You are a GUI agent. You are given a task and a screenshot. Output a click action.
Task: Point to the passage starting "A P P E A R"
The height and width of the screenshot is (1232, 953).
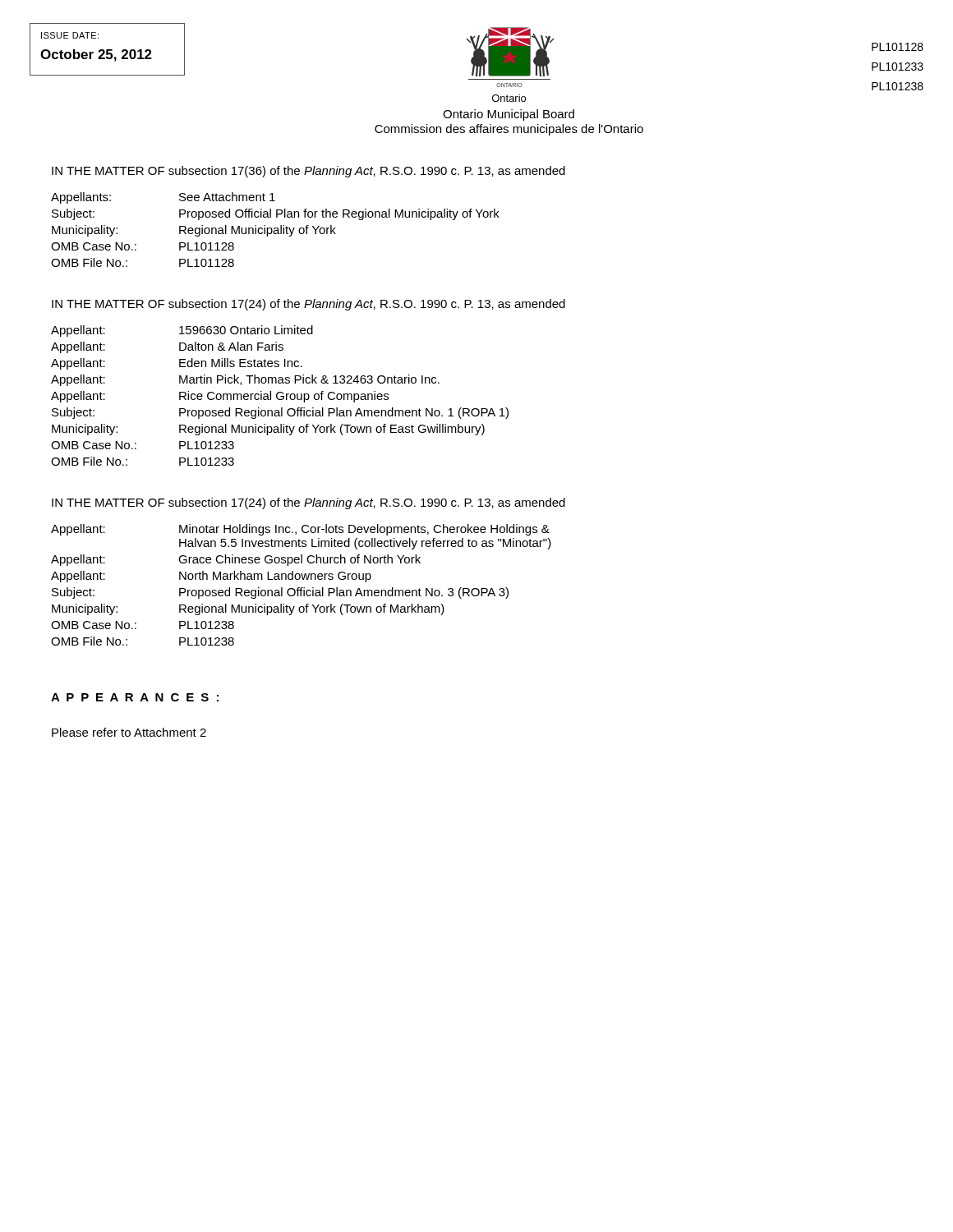pyautogui.click(x=136, y=697)
